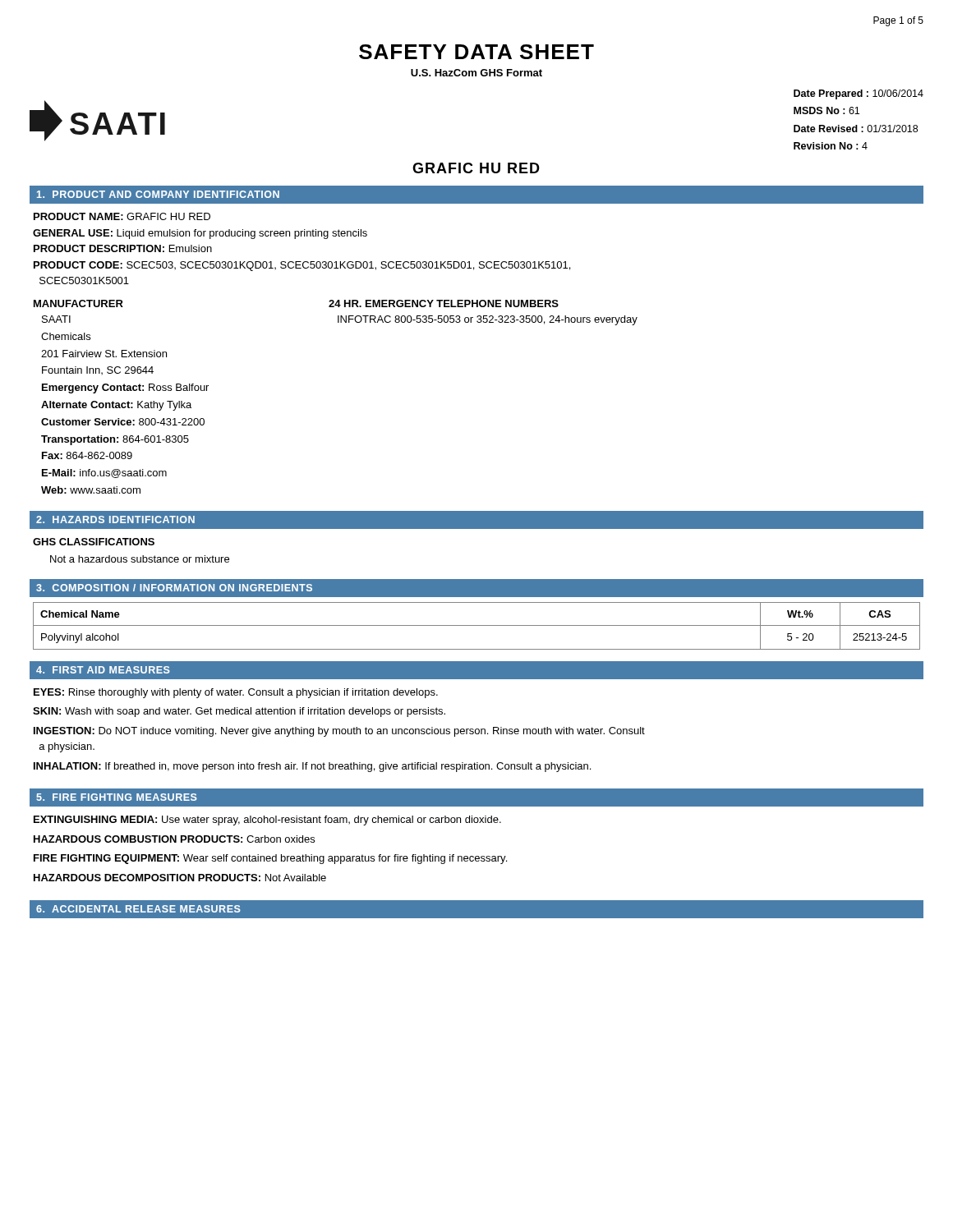Select the text block with the text "SKIN: Wash with soap and"
This screenshot has height=1232, width=953.
click(239, 712)
